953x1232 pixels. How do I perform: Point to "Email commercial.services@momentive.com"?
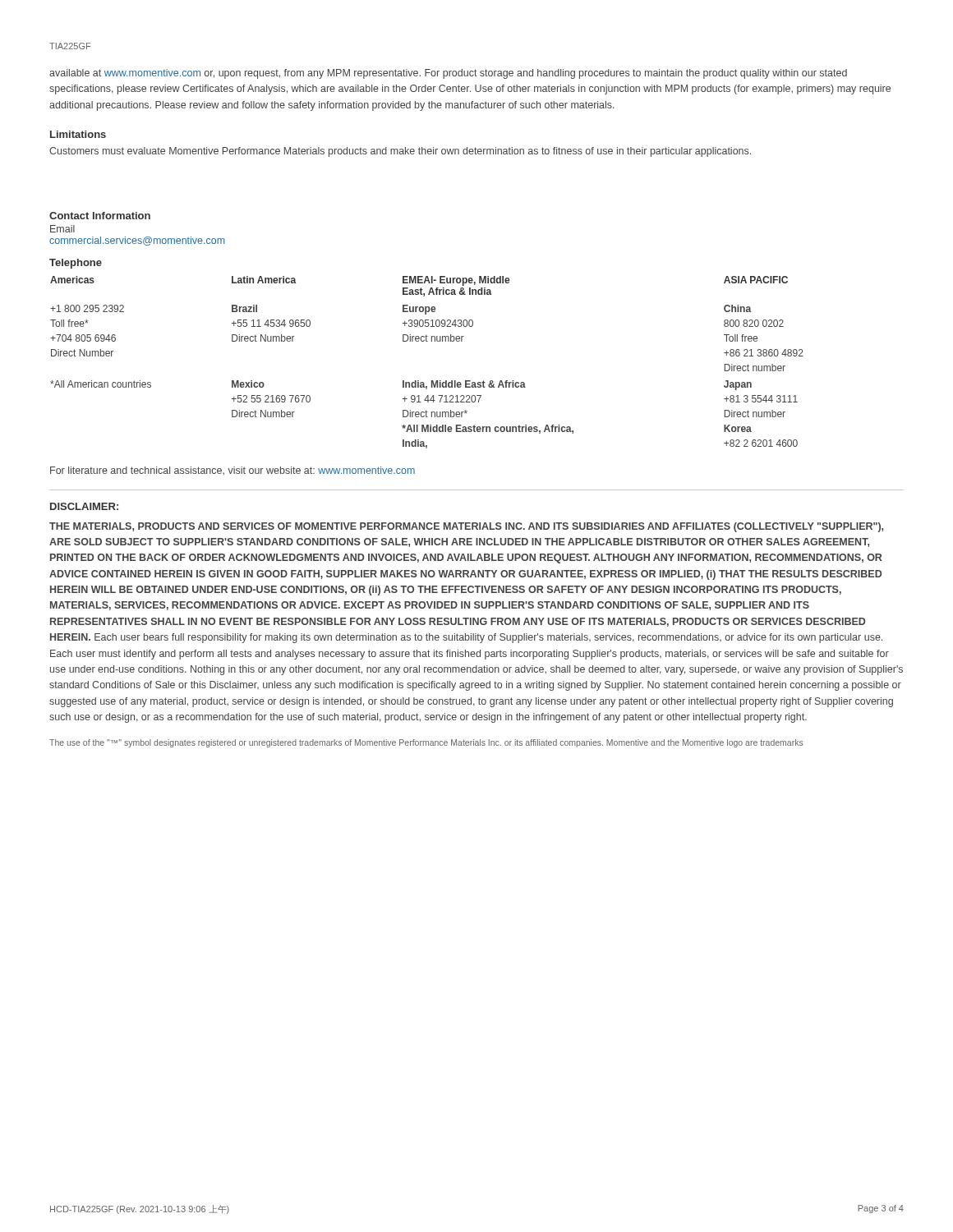pyautogui.click(x=137, y=235)
